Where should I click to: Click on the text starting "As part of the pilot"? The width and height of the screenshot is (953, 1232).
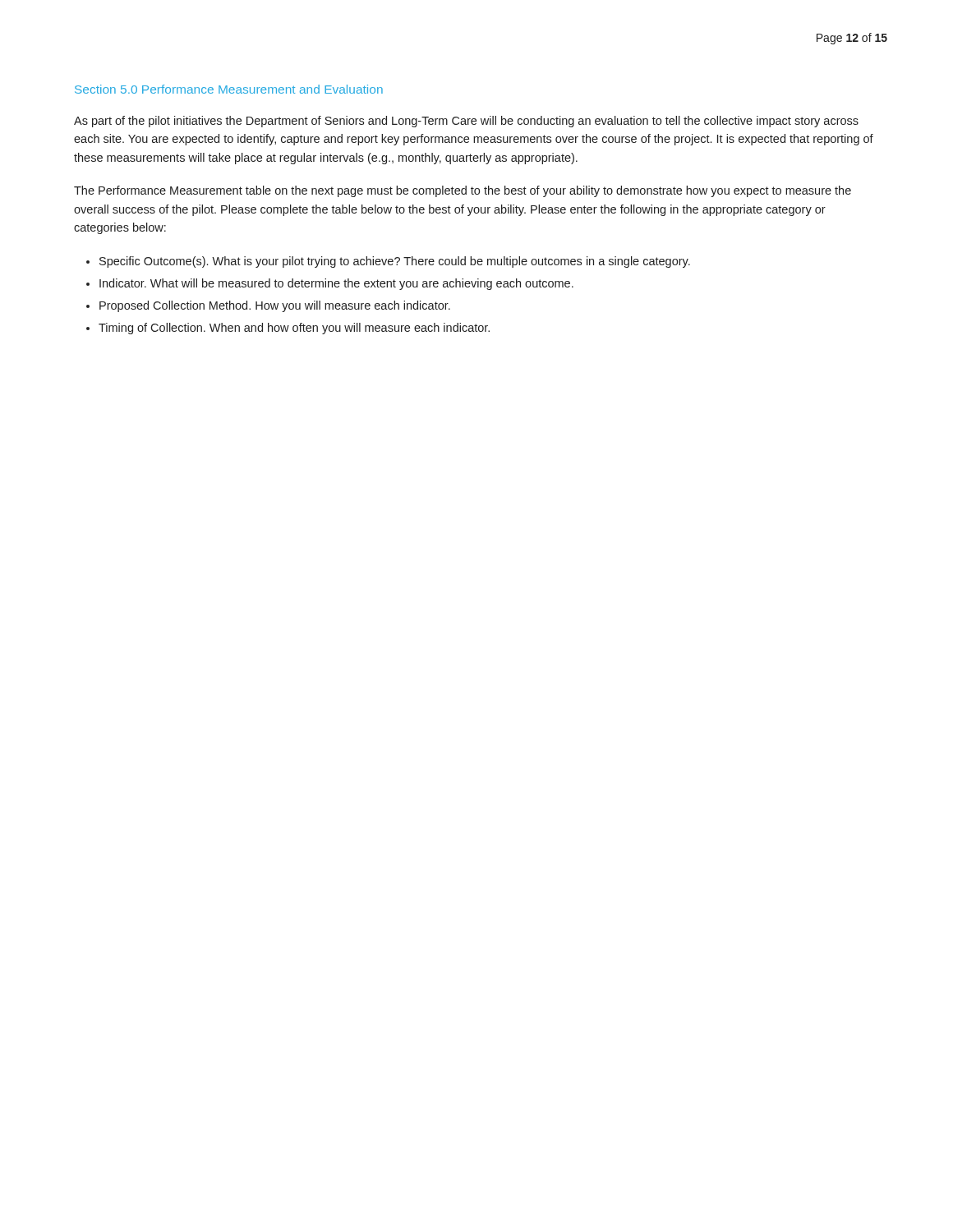[x=473, y=139]
